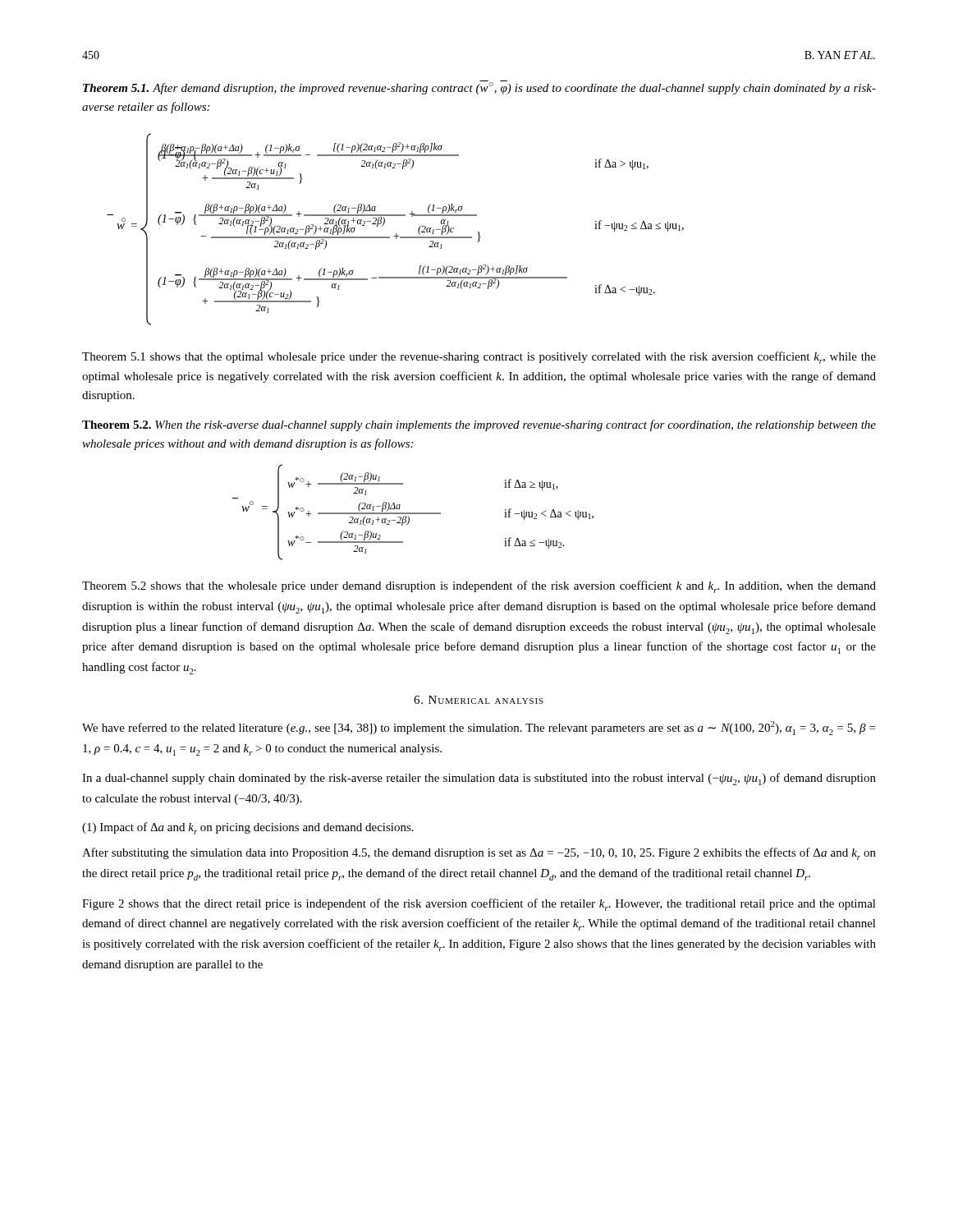Click on the text block containing "Theorem 5.2. When the risk-averse dual-channel"

479,434
